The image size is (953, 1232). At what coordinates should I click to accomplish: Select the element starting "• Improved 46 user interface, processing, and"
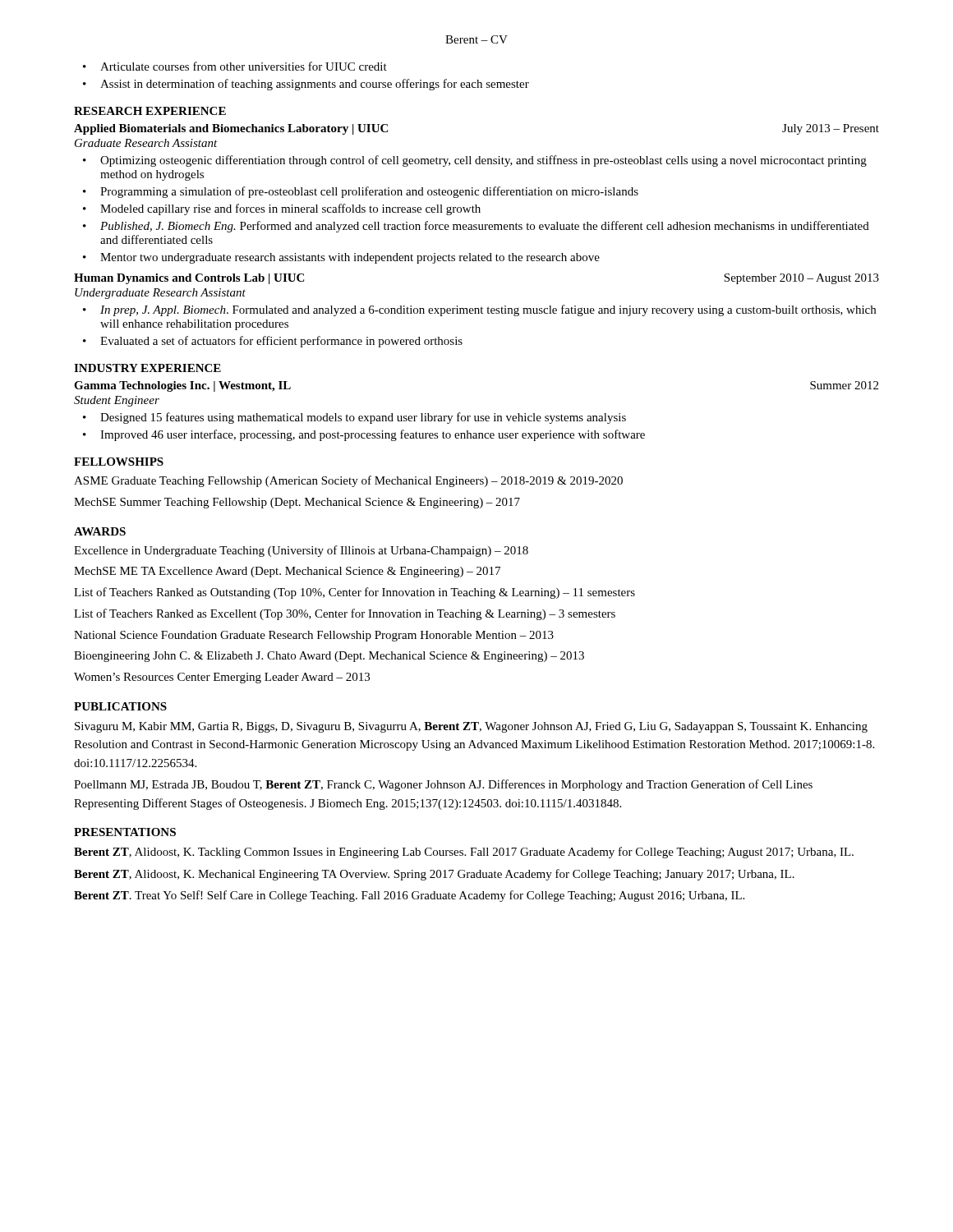(x=364, y=435)
